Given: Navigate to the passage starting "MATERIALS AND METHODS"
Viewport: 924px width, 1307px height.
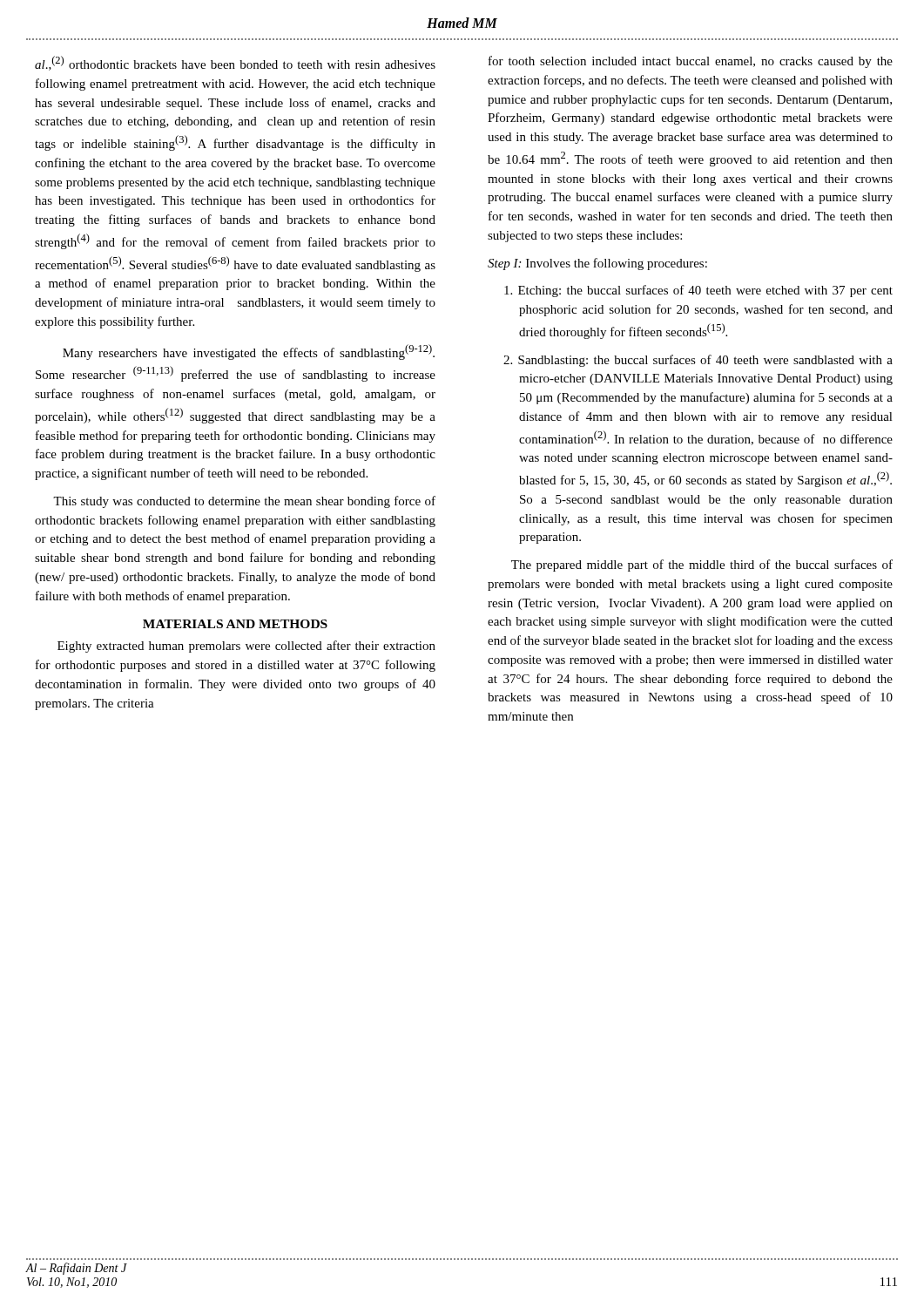Looking at the screenshot, I should coord(235,624).
